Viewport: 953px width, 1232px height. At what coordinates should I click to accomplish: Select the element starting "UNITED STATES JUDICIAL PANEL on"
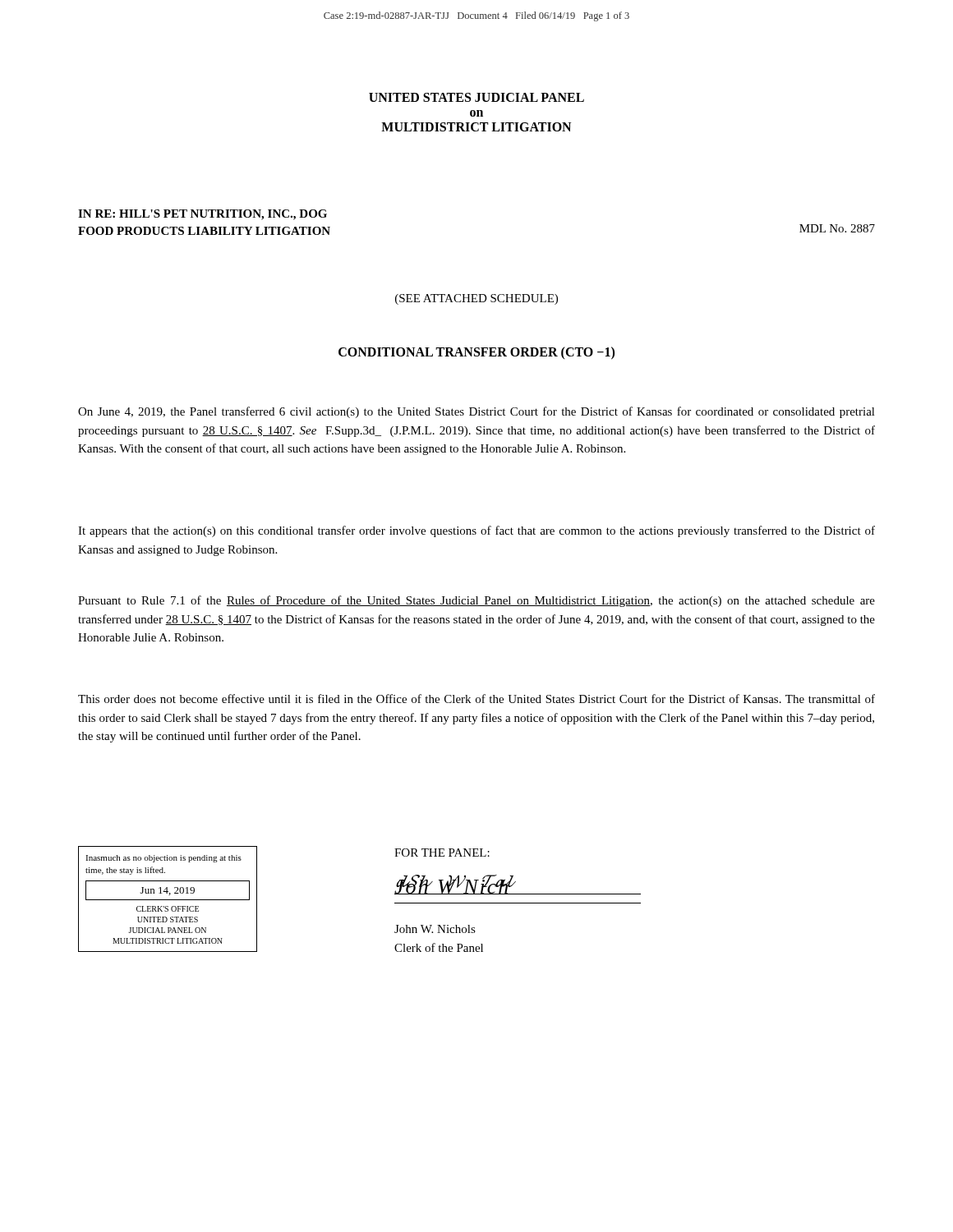(476, 112)
